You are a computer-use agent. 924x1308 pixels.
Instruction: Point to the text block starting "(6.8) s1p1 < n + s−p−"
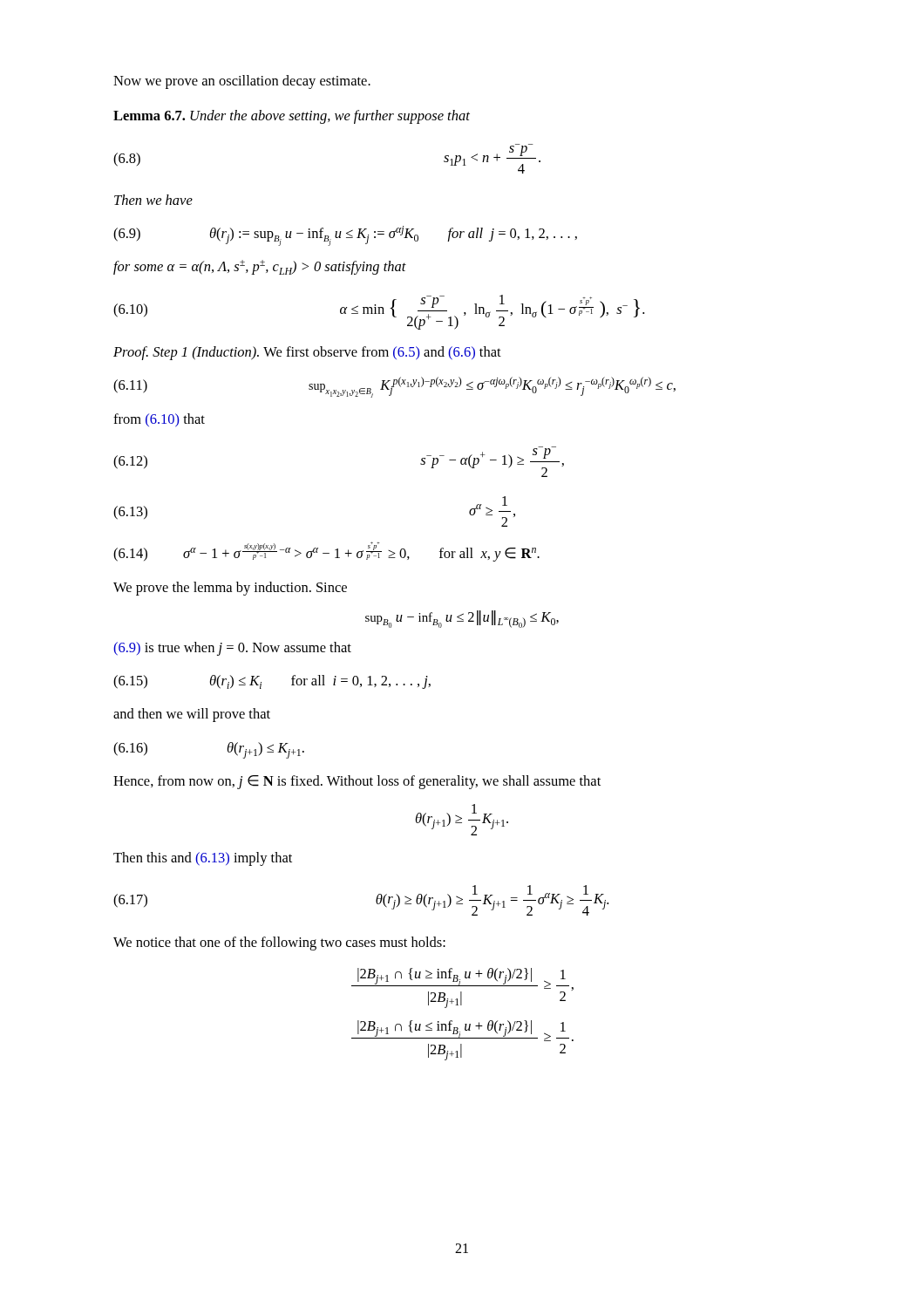[462, 158]
